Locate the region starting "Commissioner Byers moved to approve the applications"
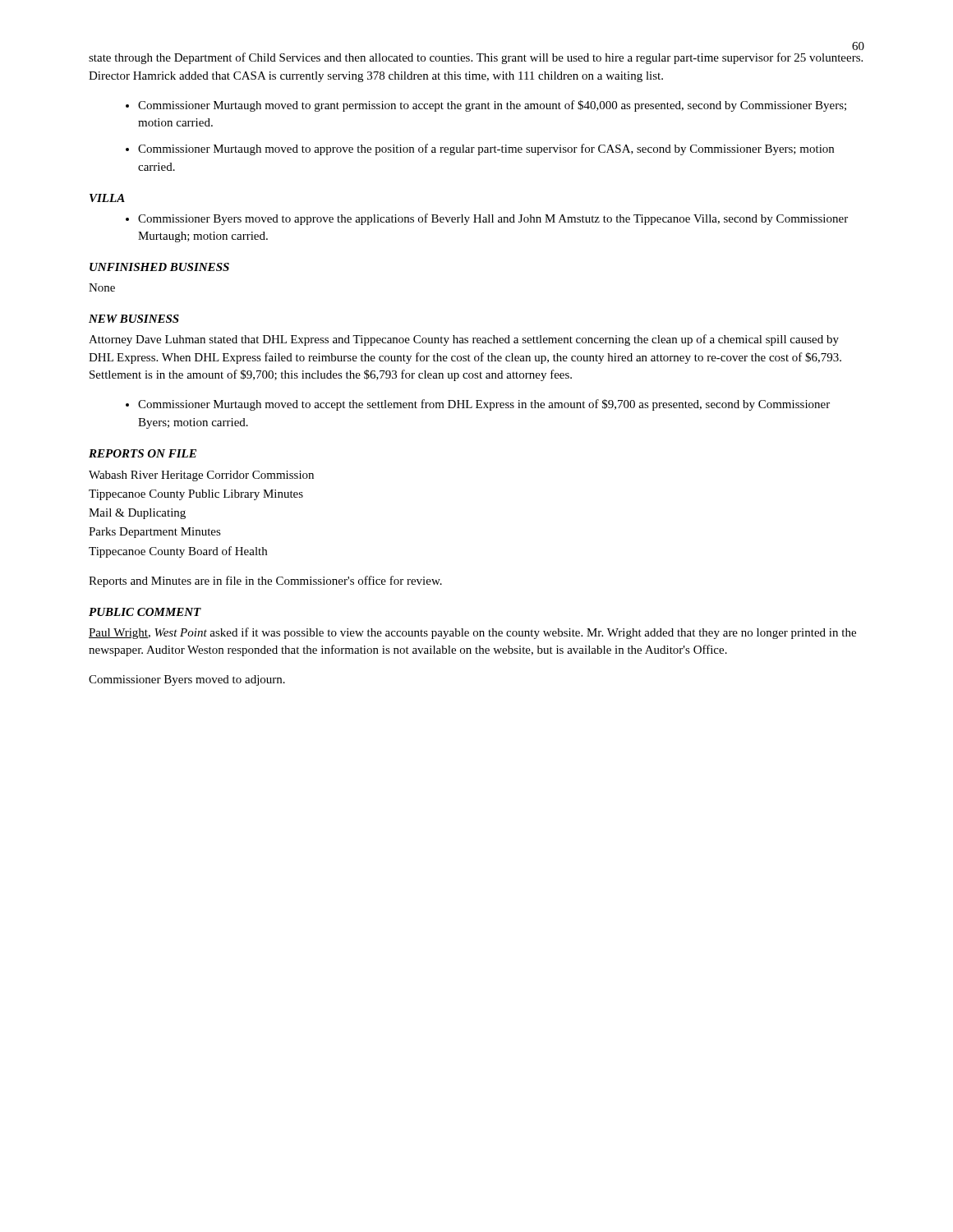 point(501,228)
